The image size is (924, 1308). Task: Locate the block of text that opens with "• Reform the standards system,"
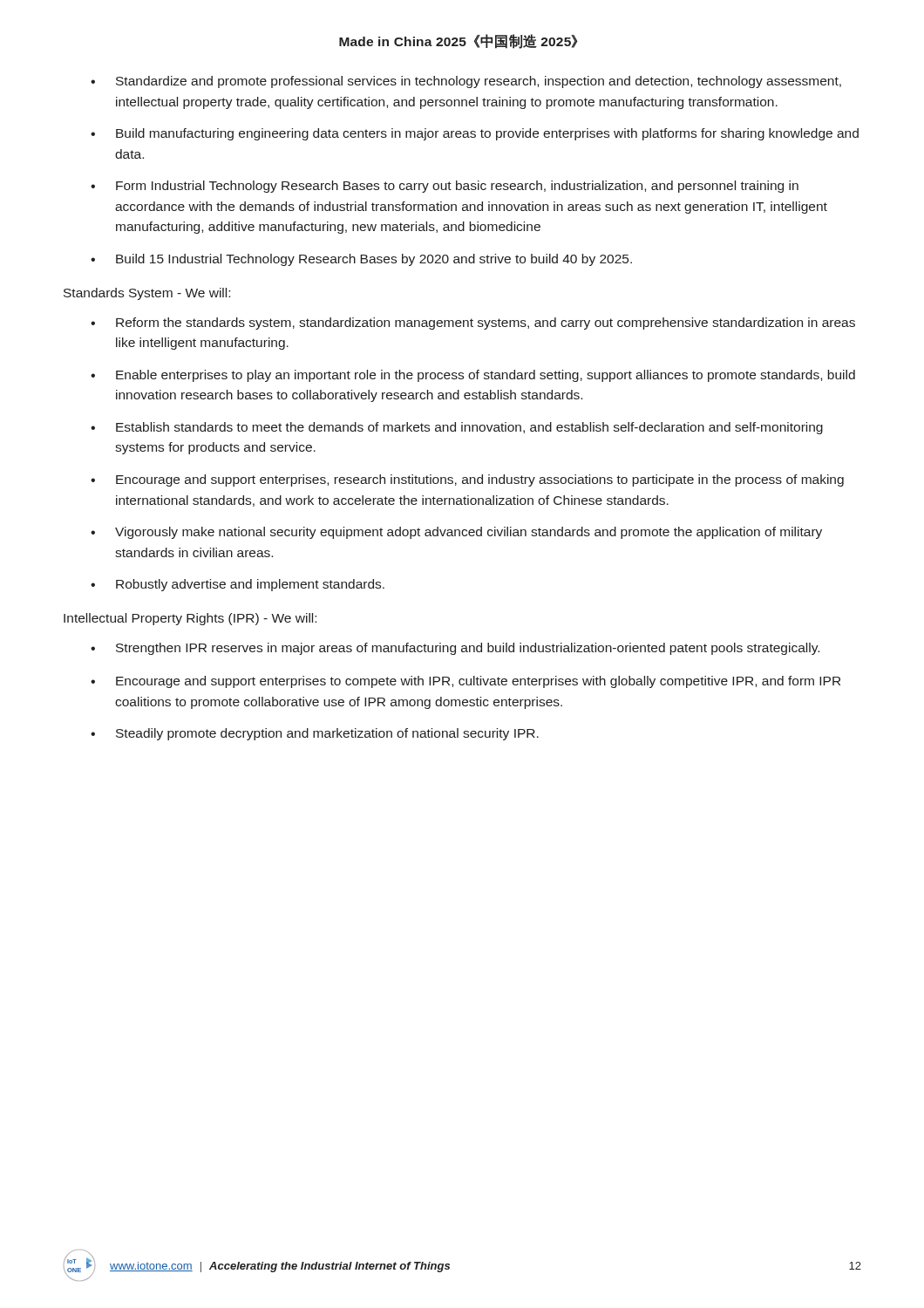click(462, 332)
